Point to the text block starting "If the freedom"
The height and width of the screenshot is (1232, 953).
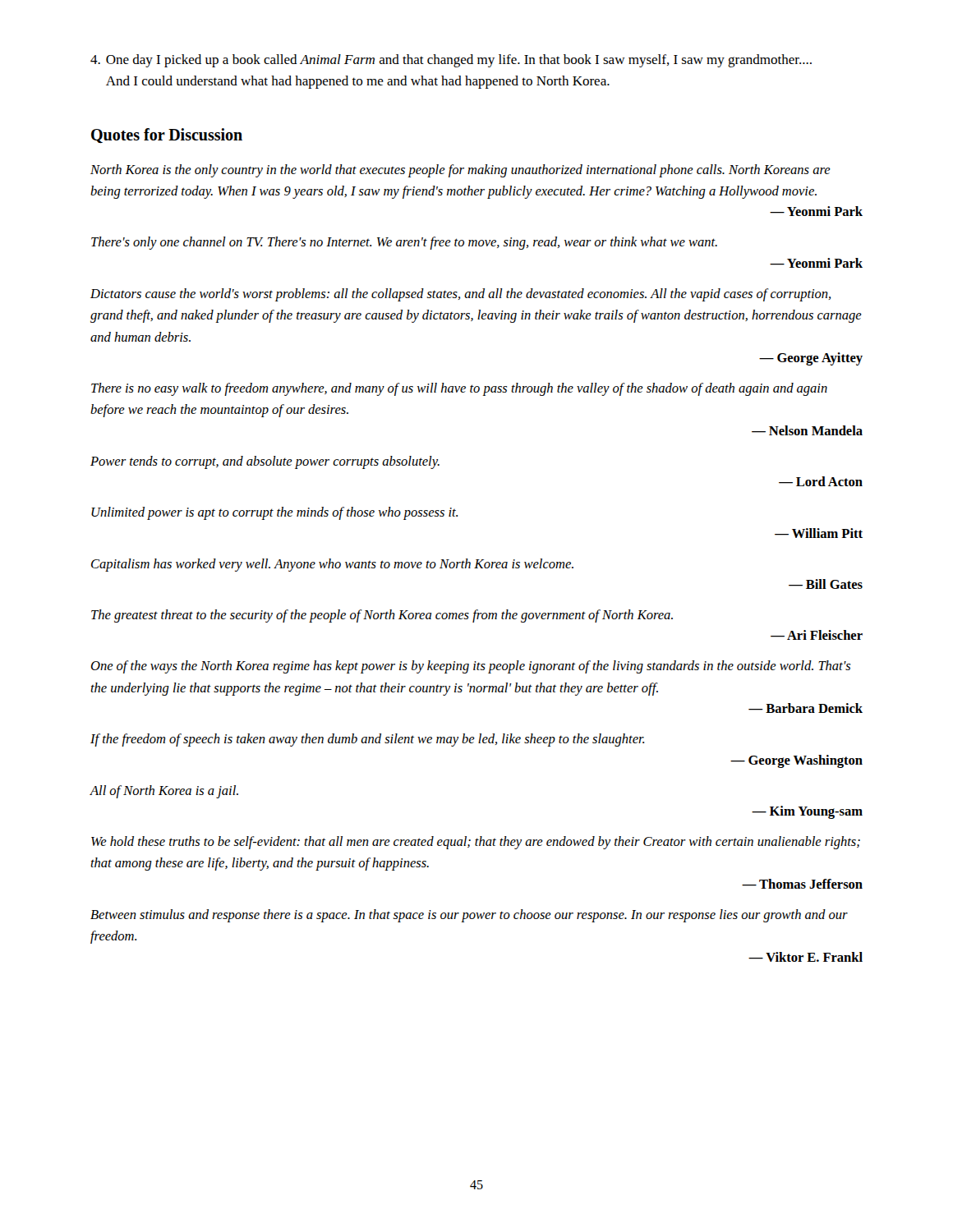[476, 749]
